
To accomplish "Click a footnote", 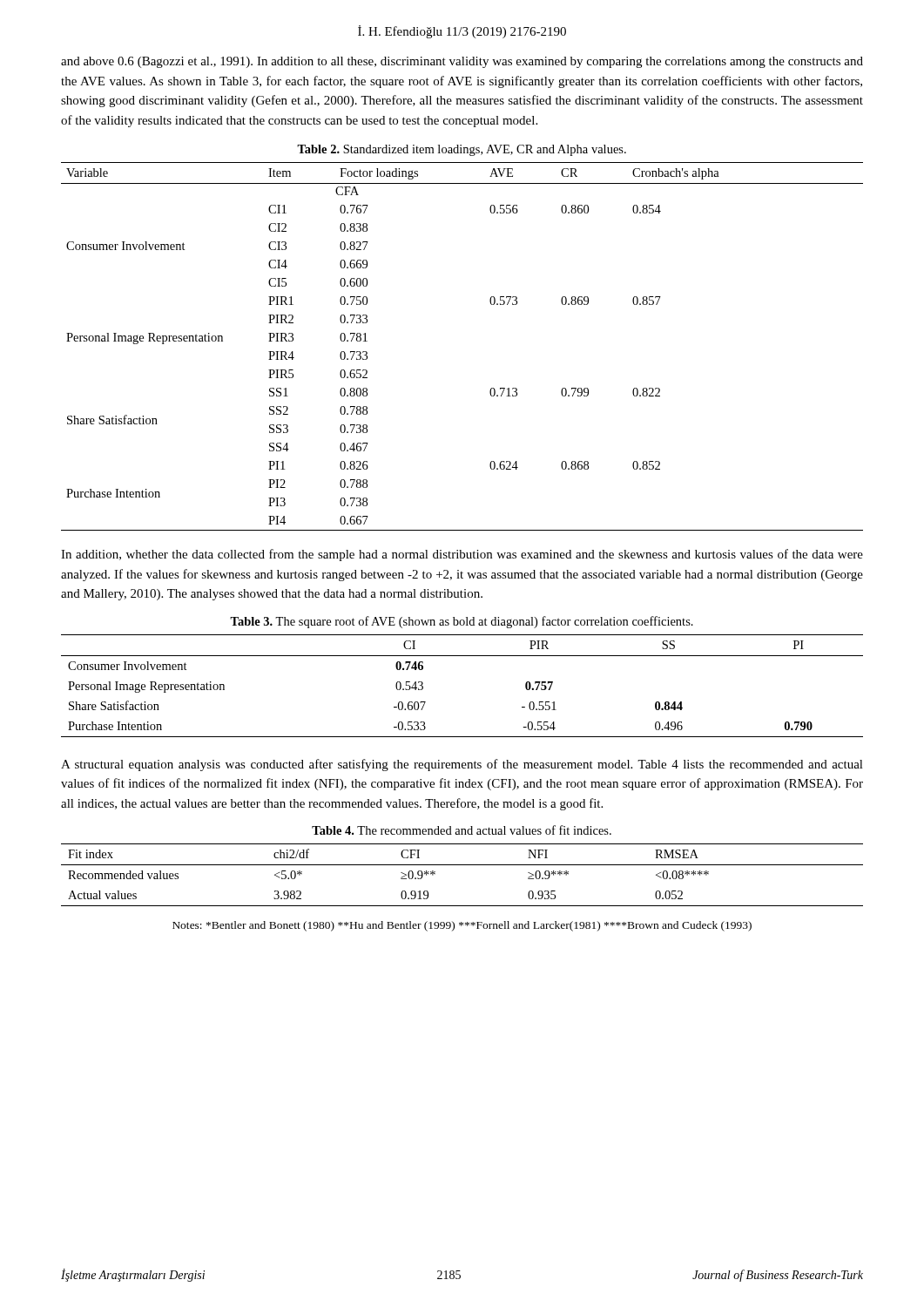I will (462, 925).
